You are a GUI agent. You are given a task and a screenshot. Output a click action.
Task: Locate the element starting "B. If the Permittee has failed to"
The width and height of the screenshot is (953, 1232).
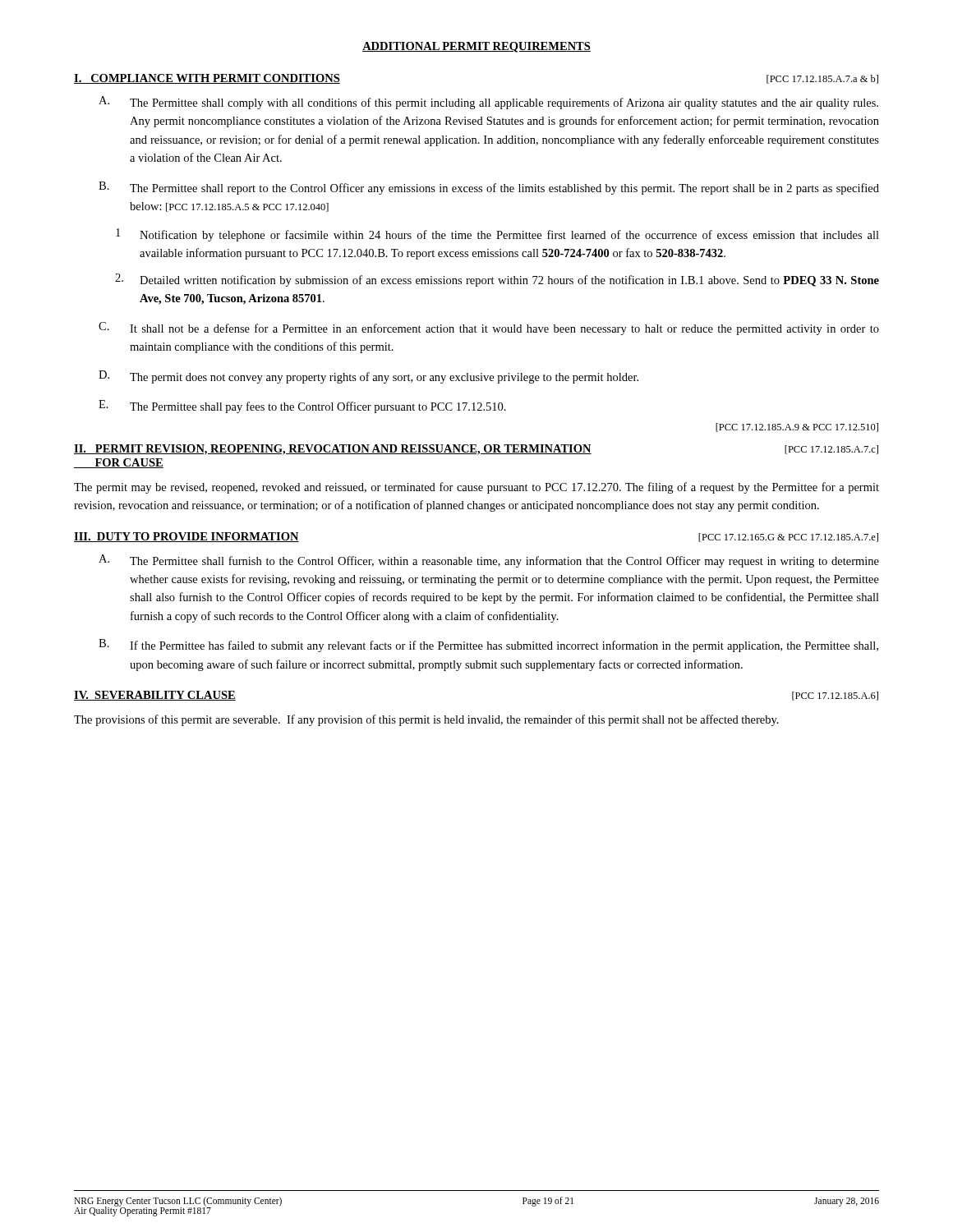(x=489, y=655)
